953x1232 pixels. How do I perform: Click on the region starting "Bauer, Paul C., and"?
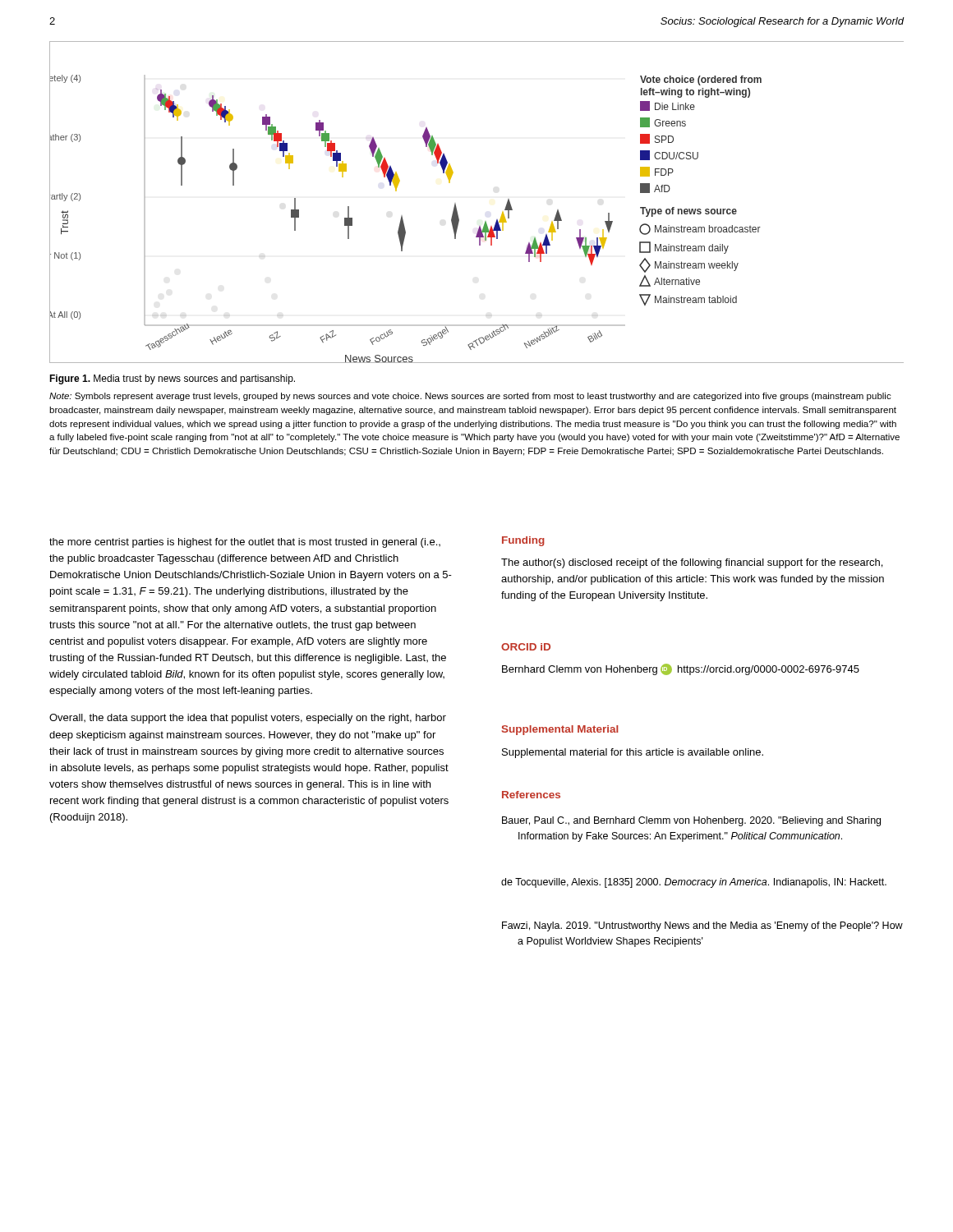tap(702, 829)
